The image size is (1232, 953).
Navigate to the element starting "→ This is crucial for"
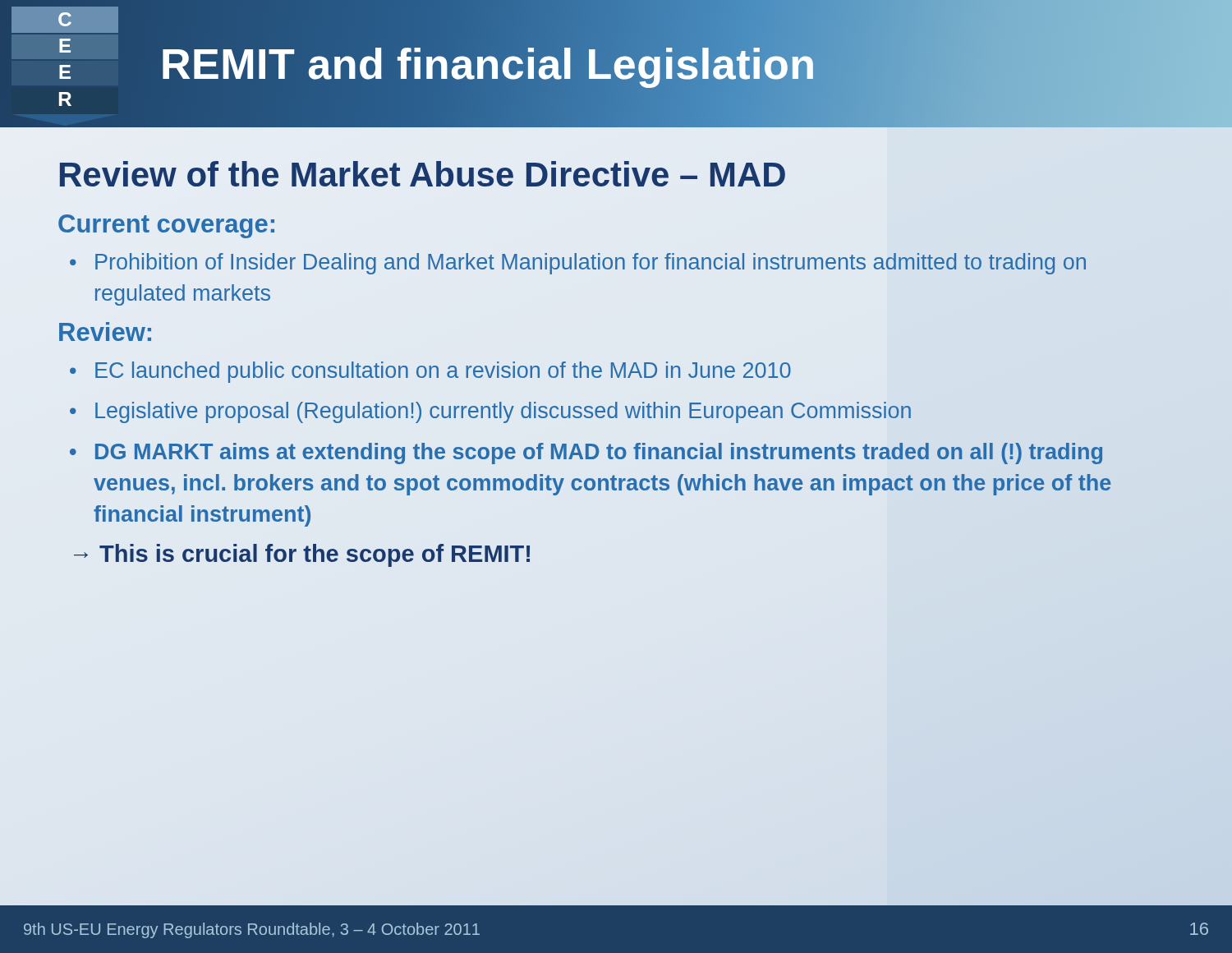point(301,553)
